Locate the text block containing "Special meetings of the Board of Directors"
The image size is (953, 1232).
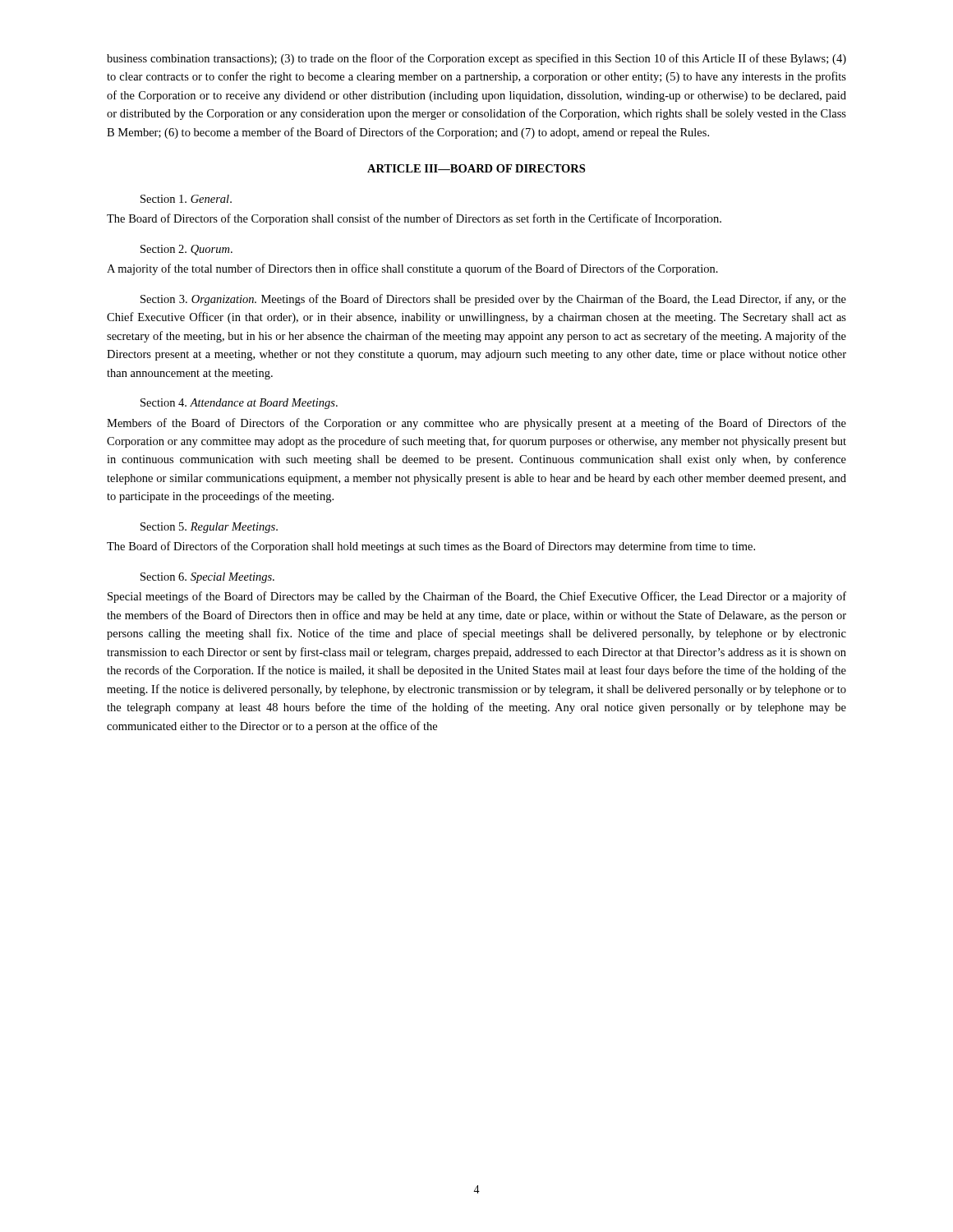pyautogui.click(x=476, y=661)
